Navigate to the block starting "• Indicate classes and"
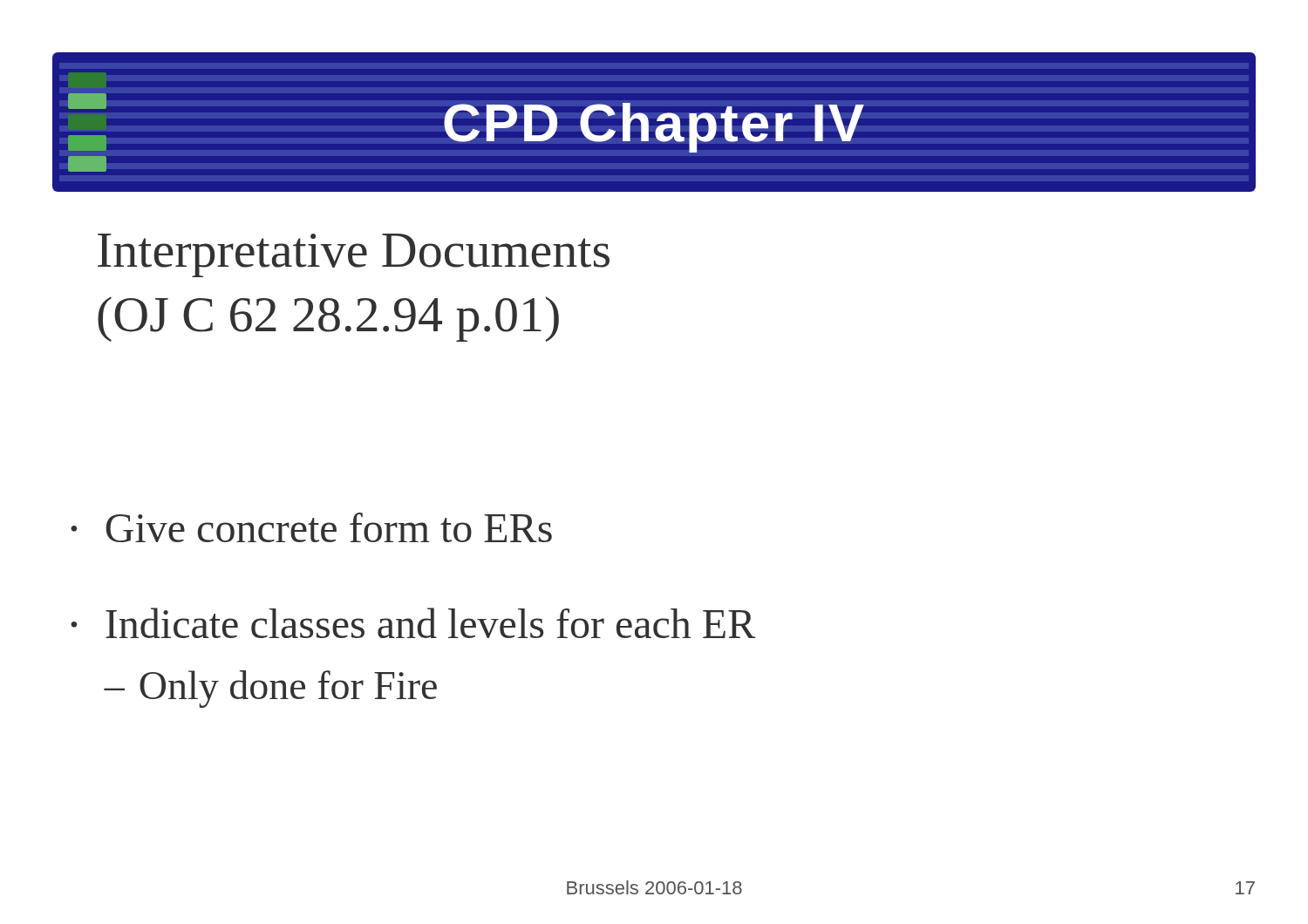The height and width of the screenshot is (924, 1308). (x=654, y=655)
